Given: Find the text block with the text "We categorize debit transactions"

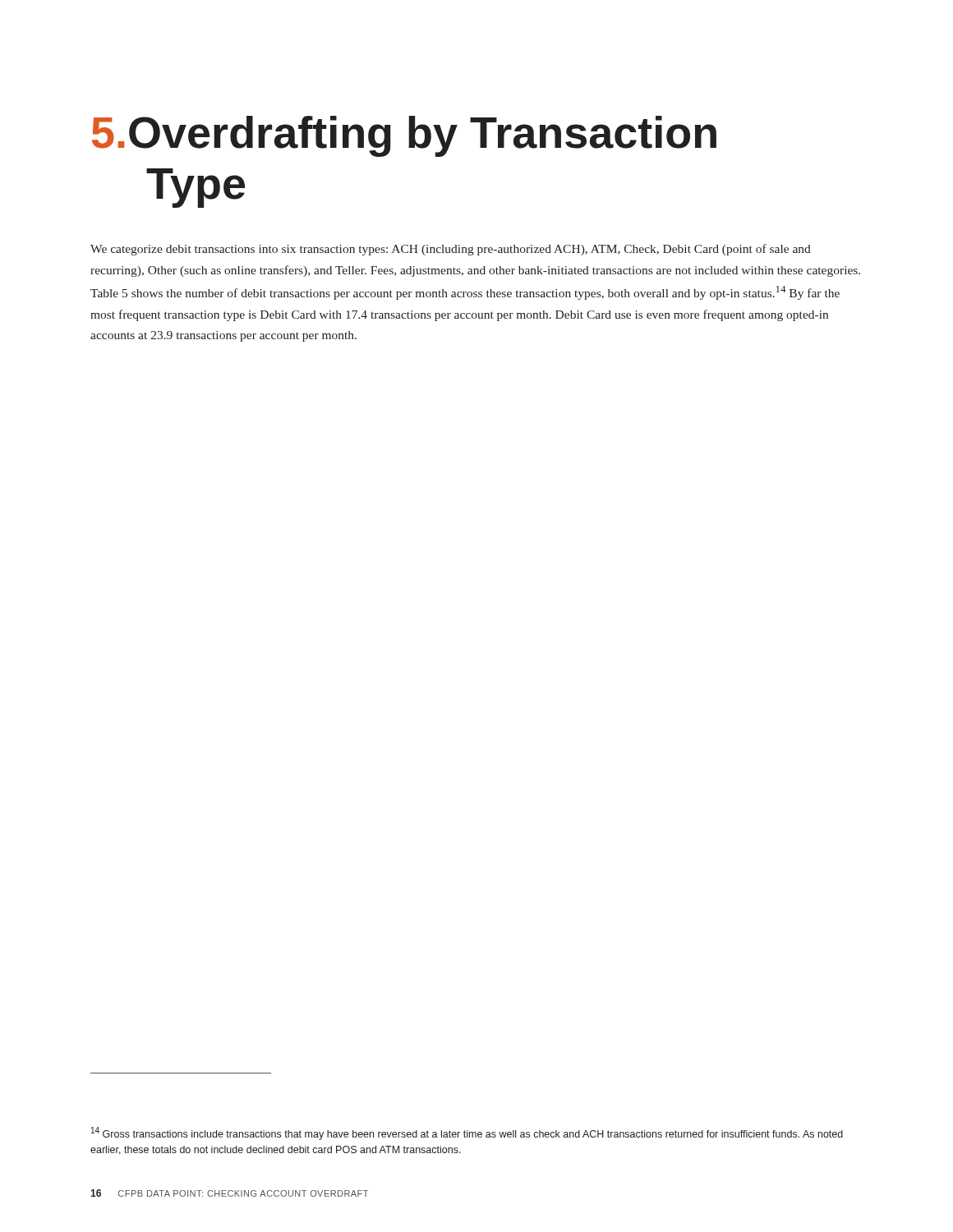Looking at the screenshot, I should point(476,292).
